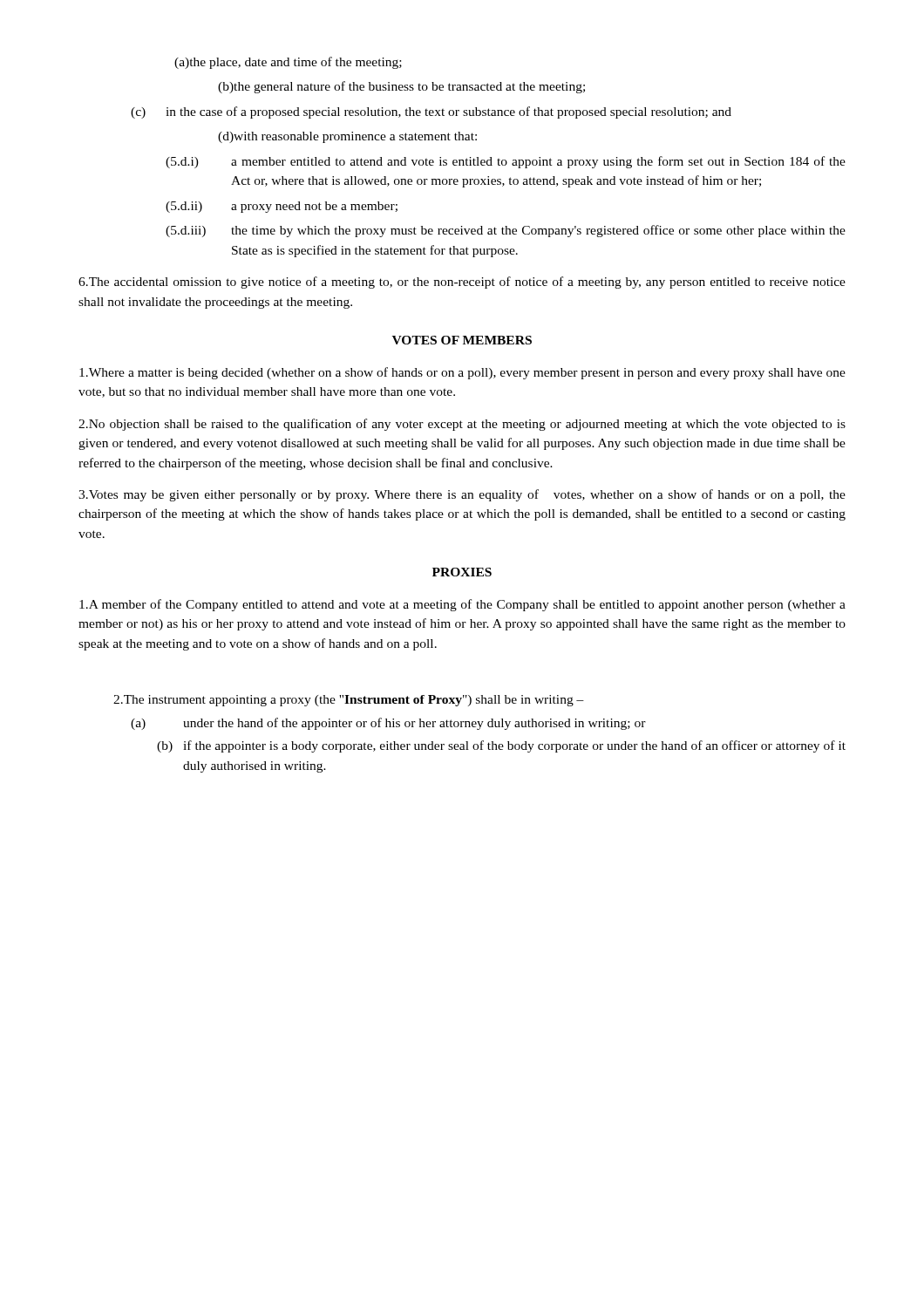Locate the text starting "(5.d.ii) a proxy need not be a"

(x=282, y=206)
